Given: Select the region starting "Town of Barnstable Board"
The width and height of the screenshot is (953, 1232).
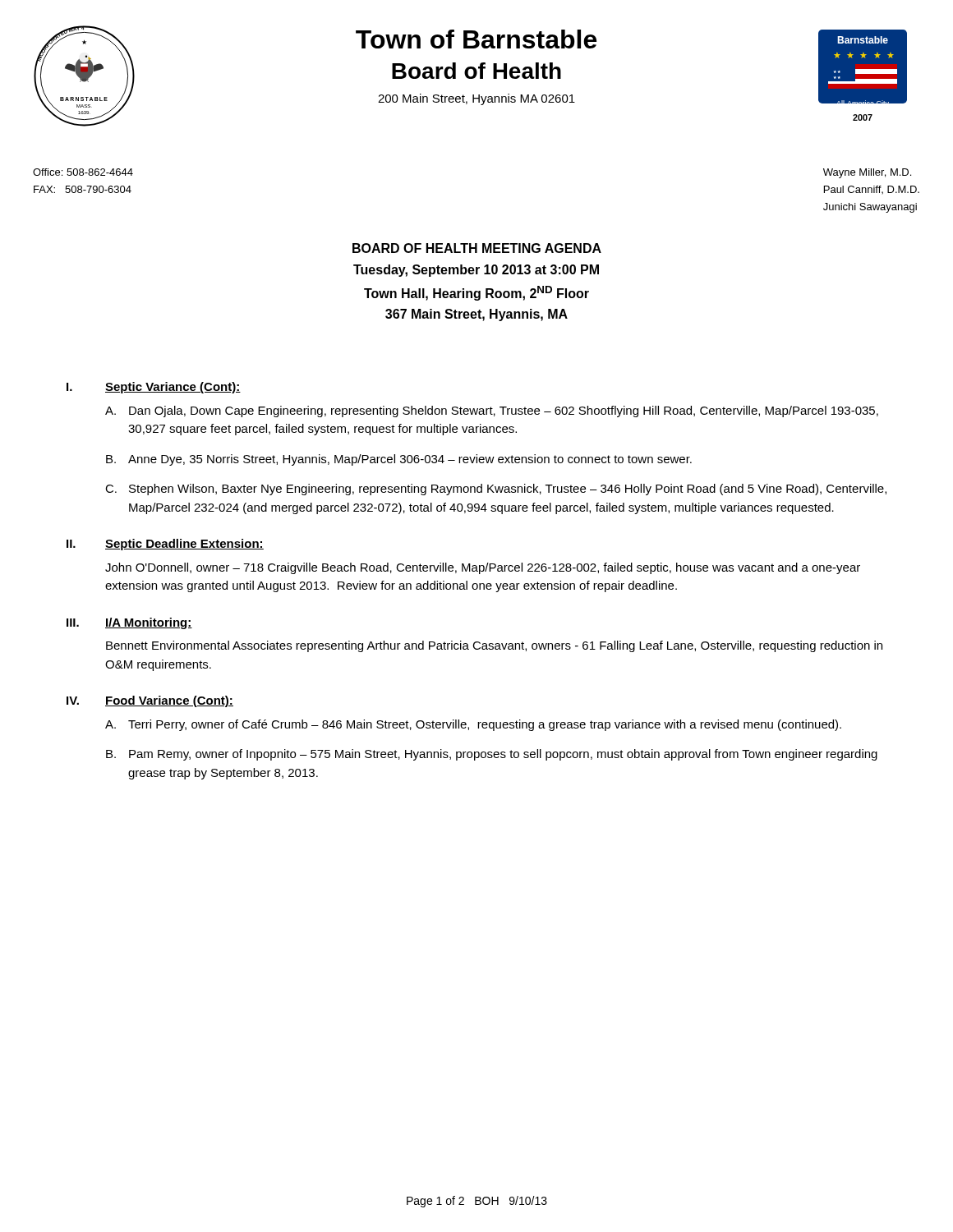Looking at the screenshot, I should click(x=476, y=65).
